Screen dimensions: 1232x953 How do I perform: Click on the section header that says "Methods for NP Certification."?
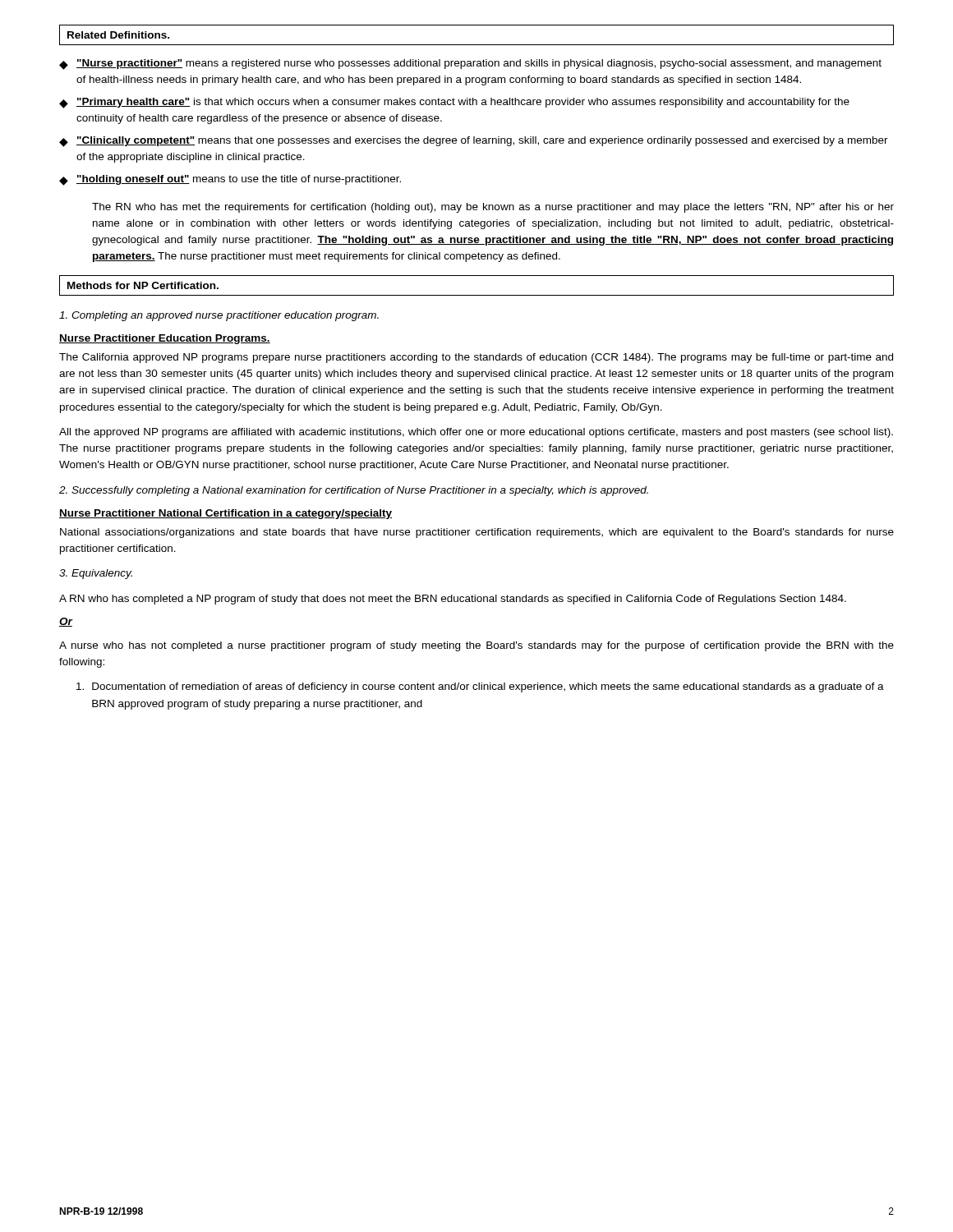143,285
